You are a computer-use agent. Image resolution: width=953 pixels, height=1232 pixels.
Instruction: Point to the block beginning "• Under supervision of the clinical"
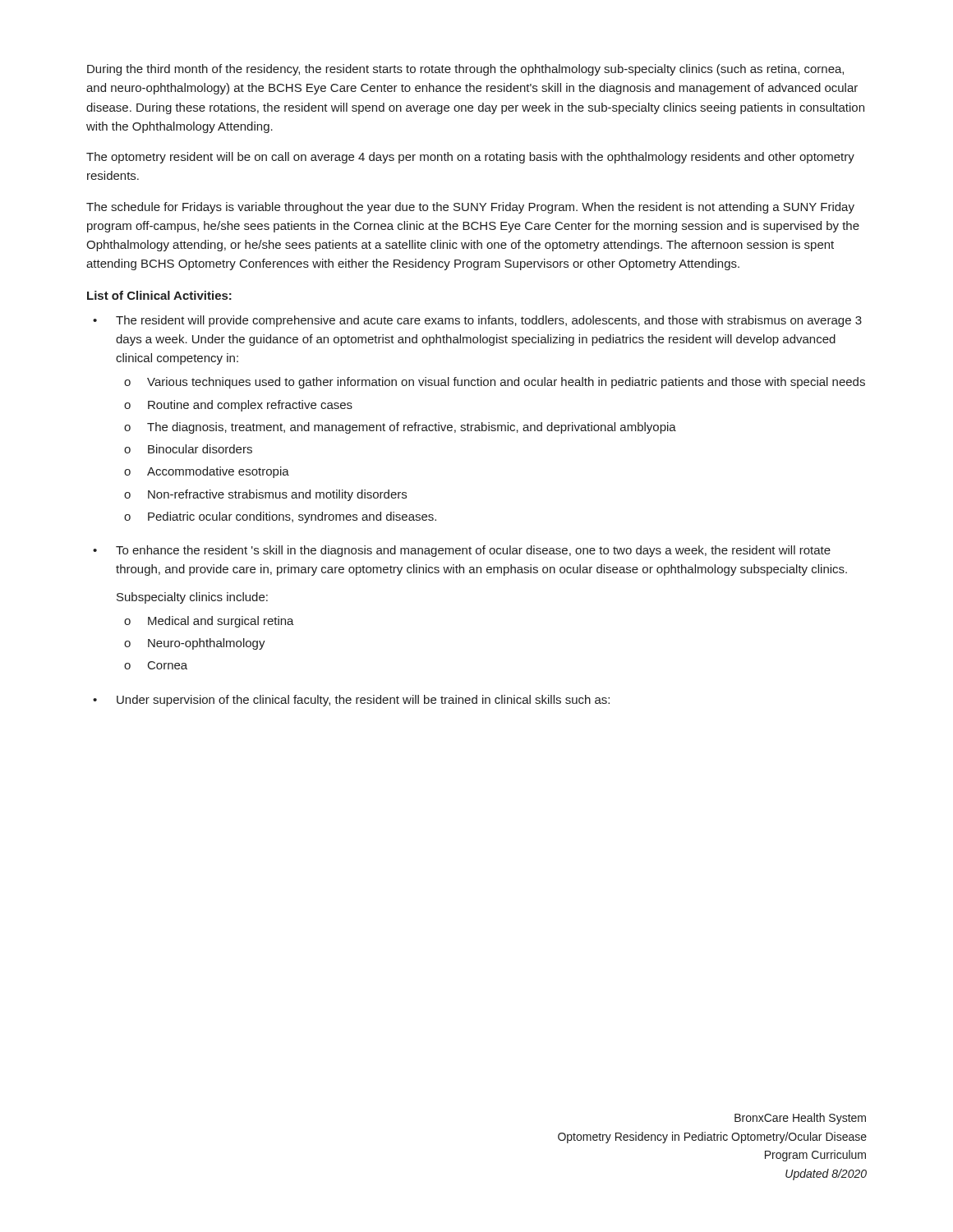pos(476,699)
